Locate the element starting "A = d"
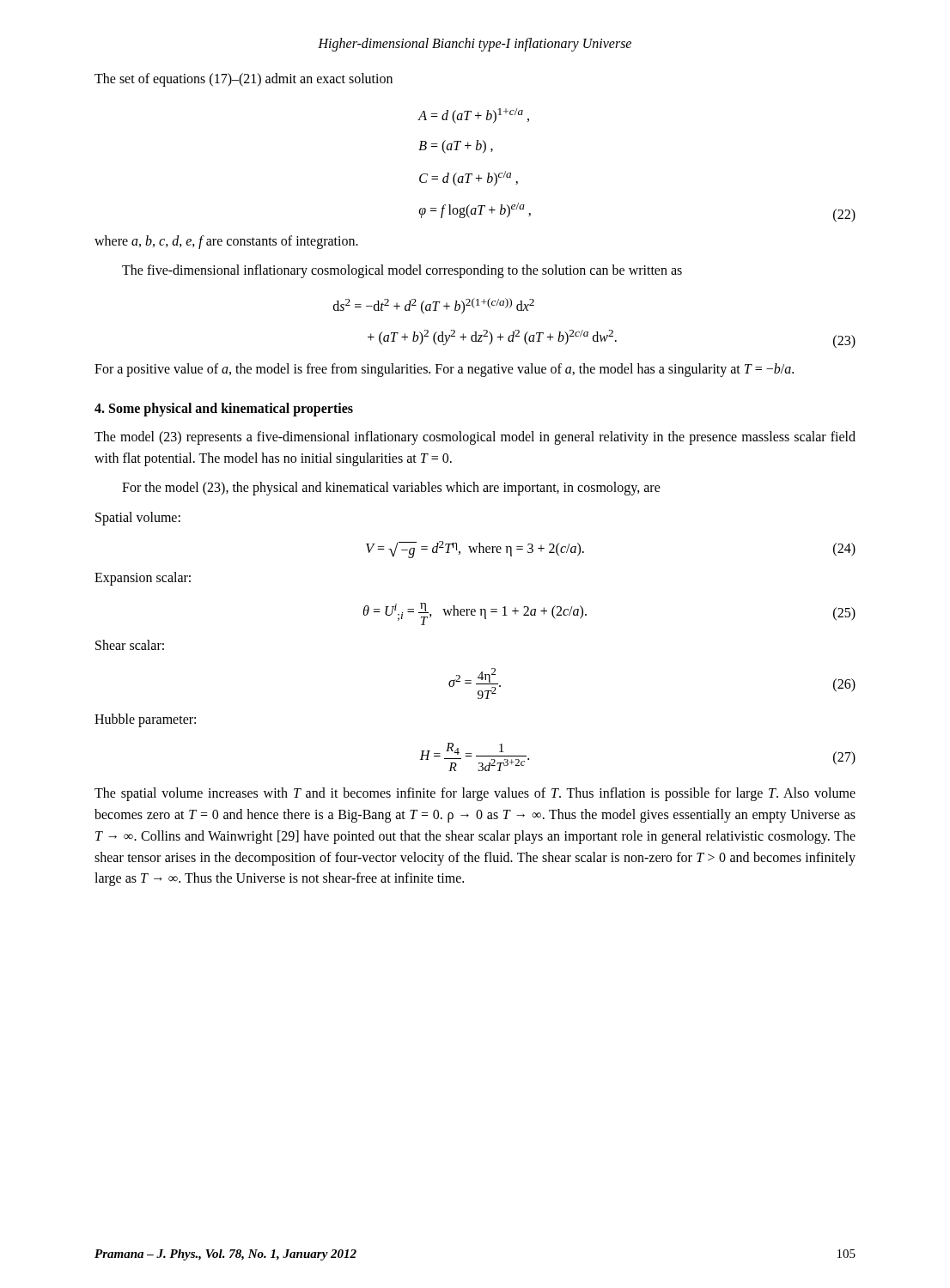 (475, 162)
